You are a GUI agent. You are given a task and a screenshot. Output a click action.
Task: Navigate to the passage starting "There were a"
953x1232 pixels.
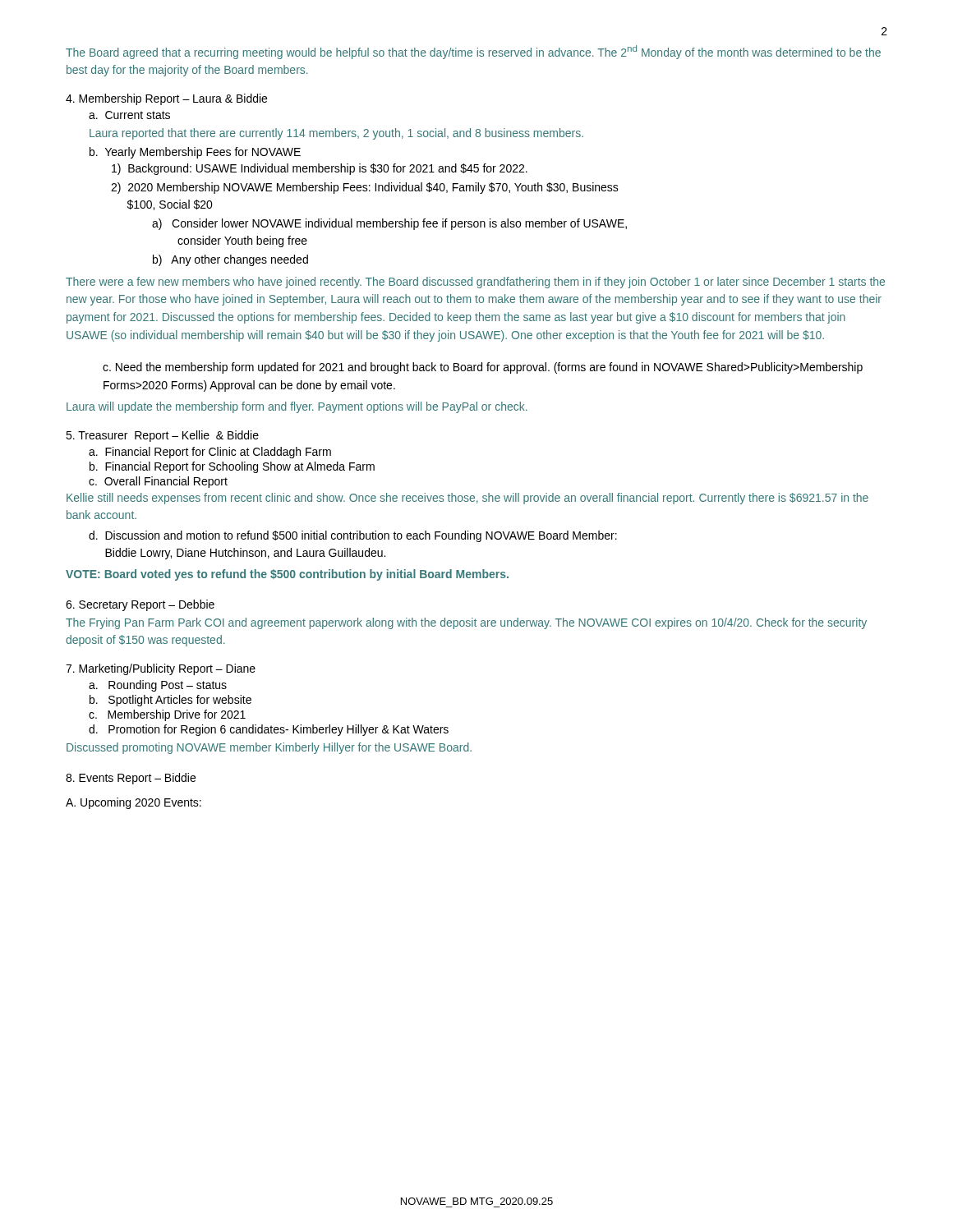(476, 308)
